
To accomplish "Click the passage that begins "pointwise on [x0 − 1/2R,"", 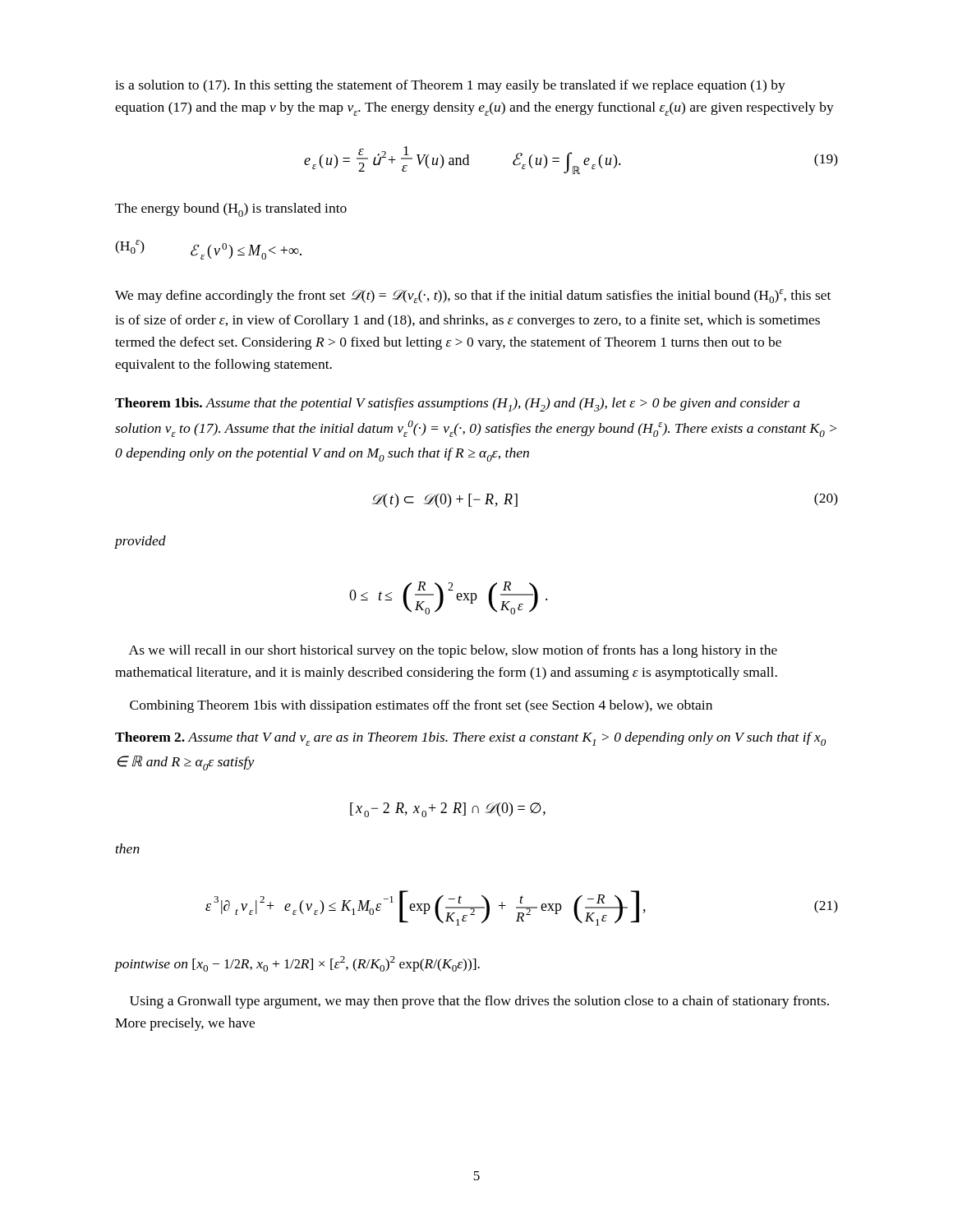I will coord(298,963).
